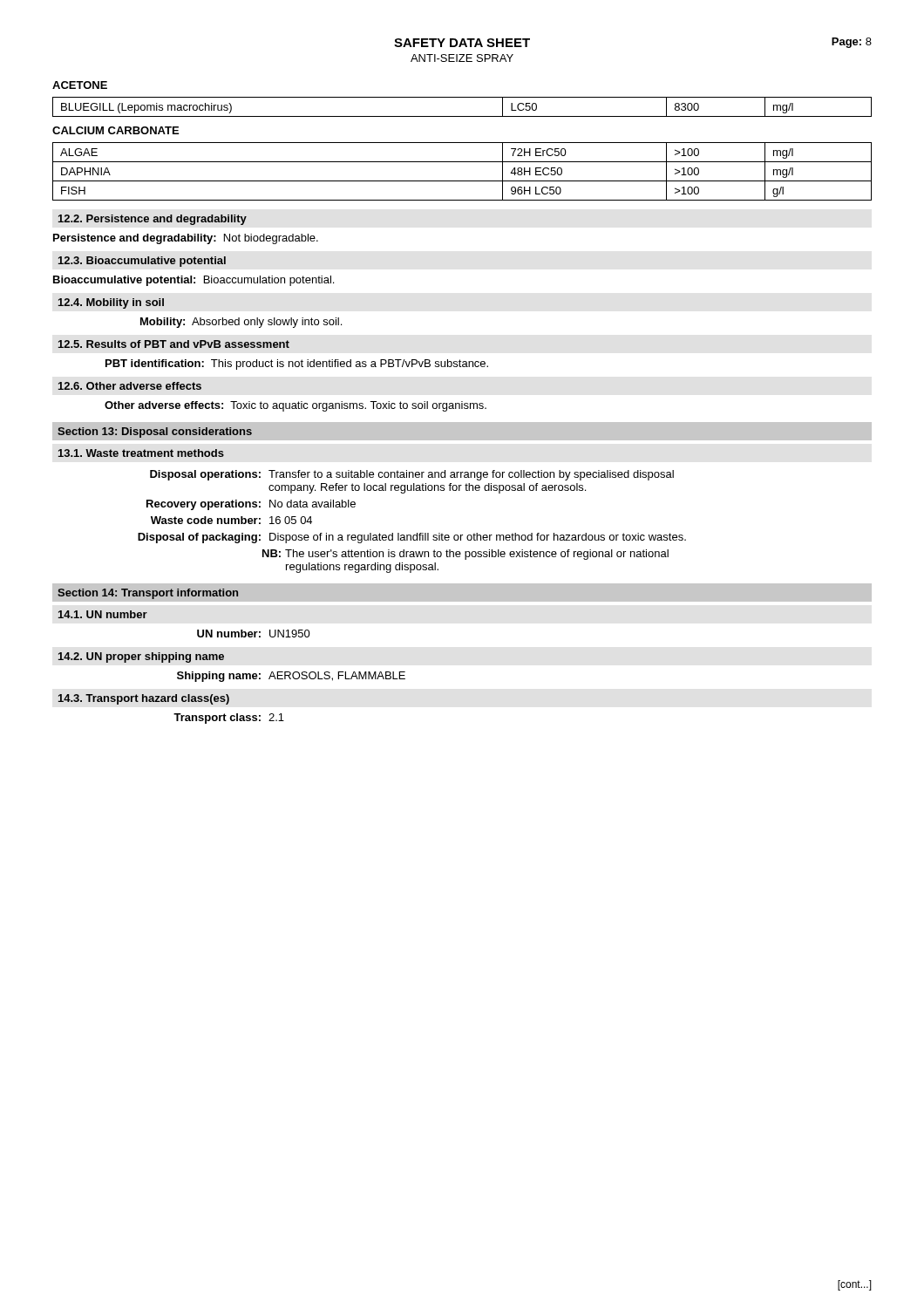Find the text with the text "UN number: UN1950"

207,633
